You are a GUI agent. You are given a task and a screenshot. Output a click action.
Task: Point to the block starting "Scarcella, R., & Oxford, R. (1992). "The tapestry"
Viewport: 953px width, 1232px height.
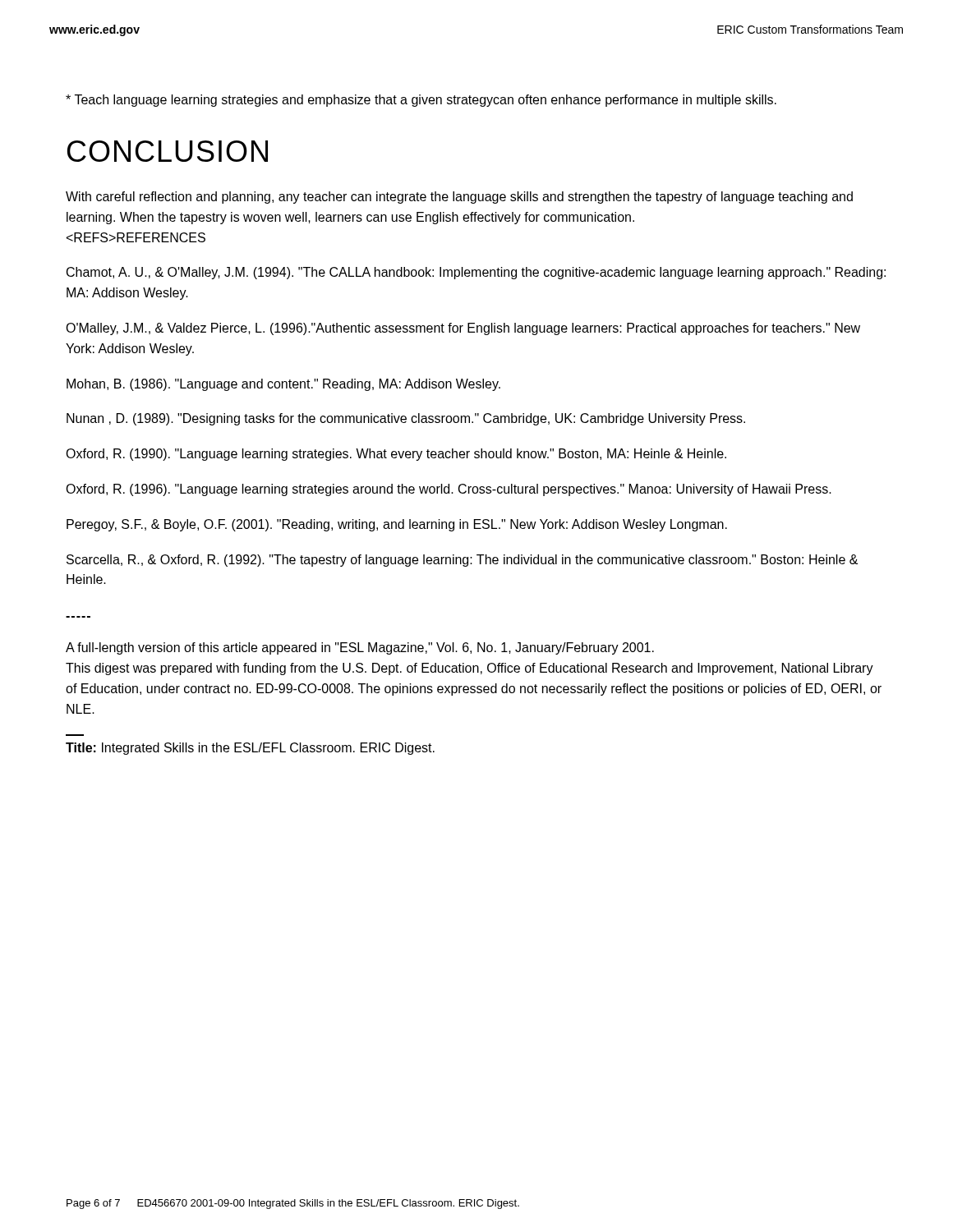pyautogui.click(x=462, y=570)
